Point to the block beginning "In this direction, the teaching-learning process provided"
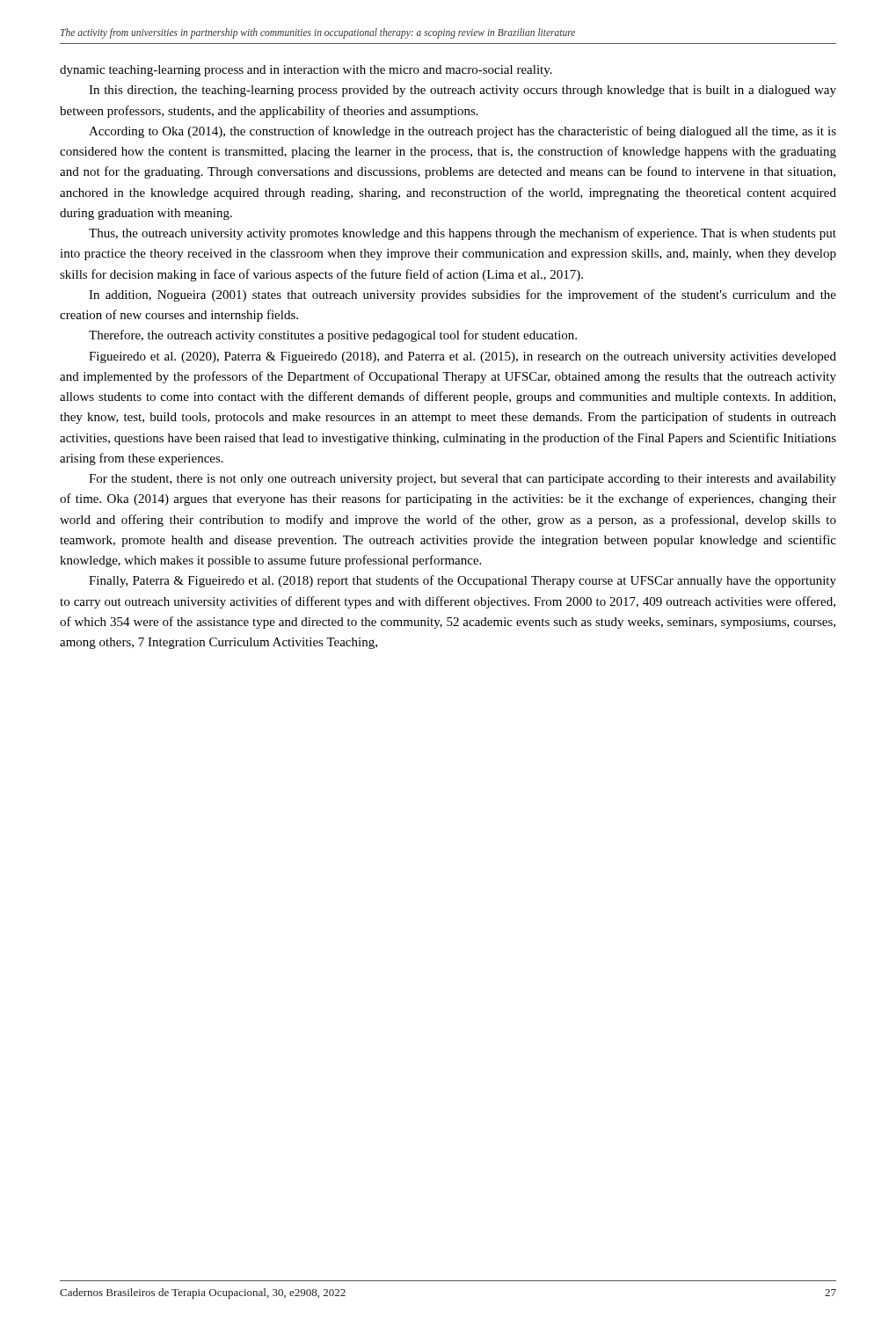This screenshot has width=896, height=1319. pyautogui.click(x=448, y=101)
